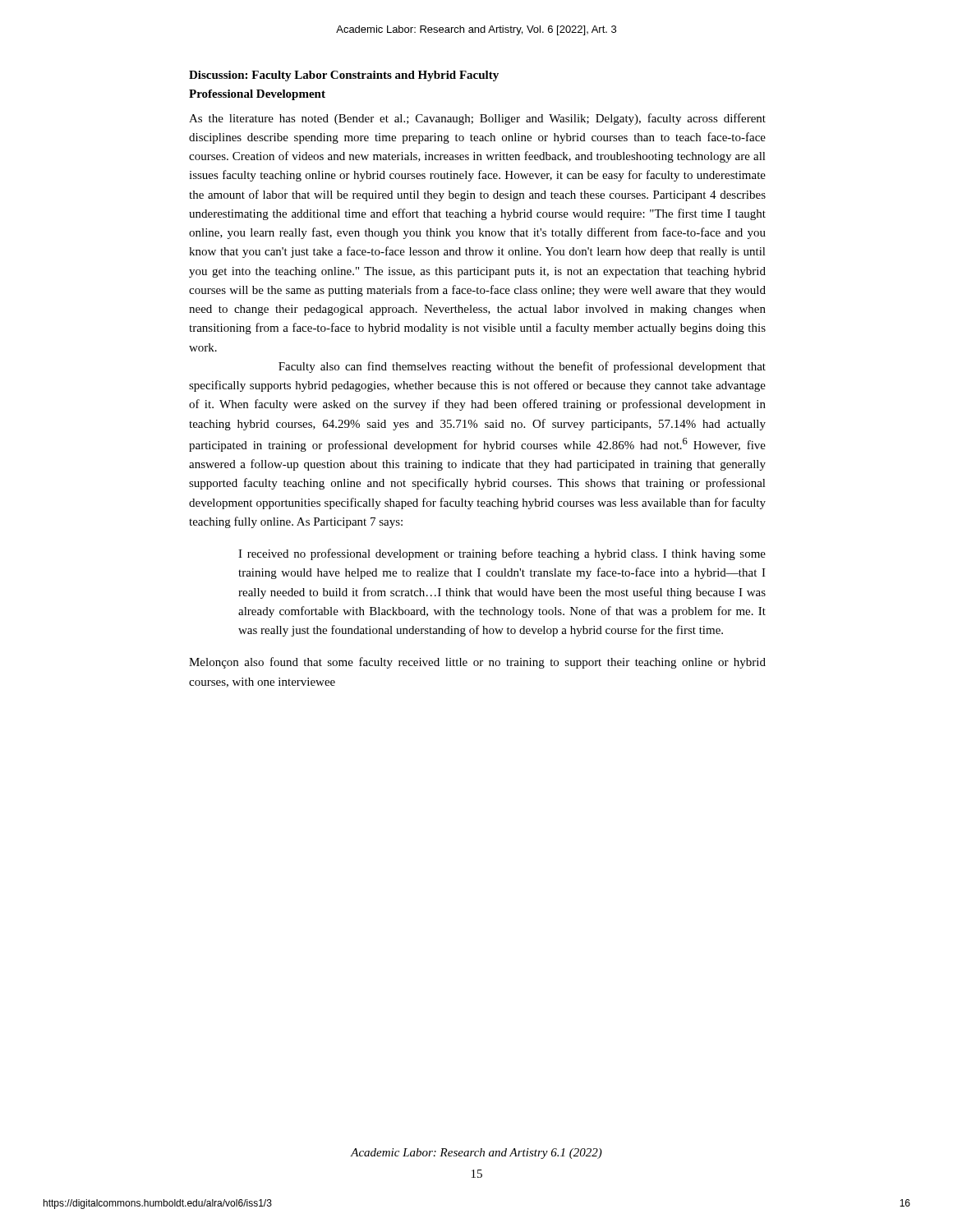Find the passage starting "I received no professional development or training"

click(502, 592)
